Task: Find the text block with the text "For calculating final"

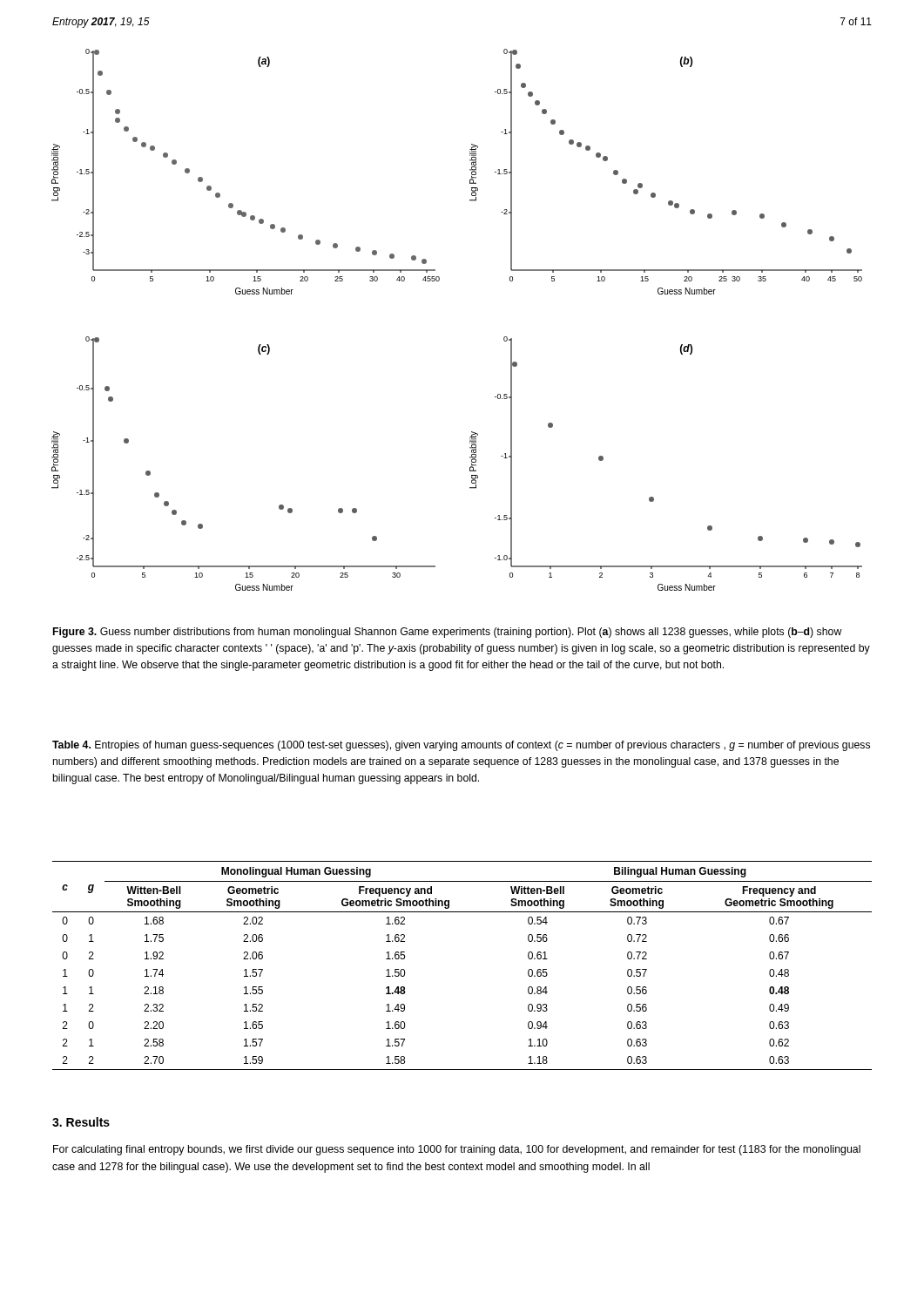Action: point(457,1158)
